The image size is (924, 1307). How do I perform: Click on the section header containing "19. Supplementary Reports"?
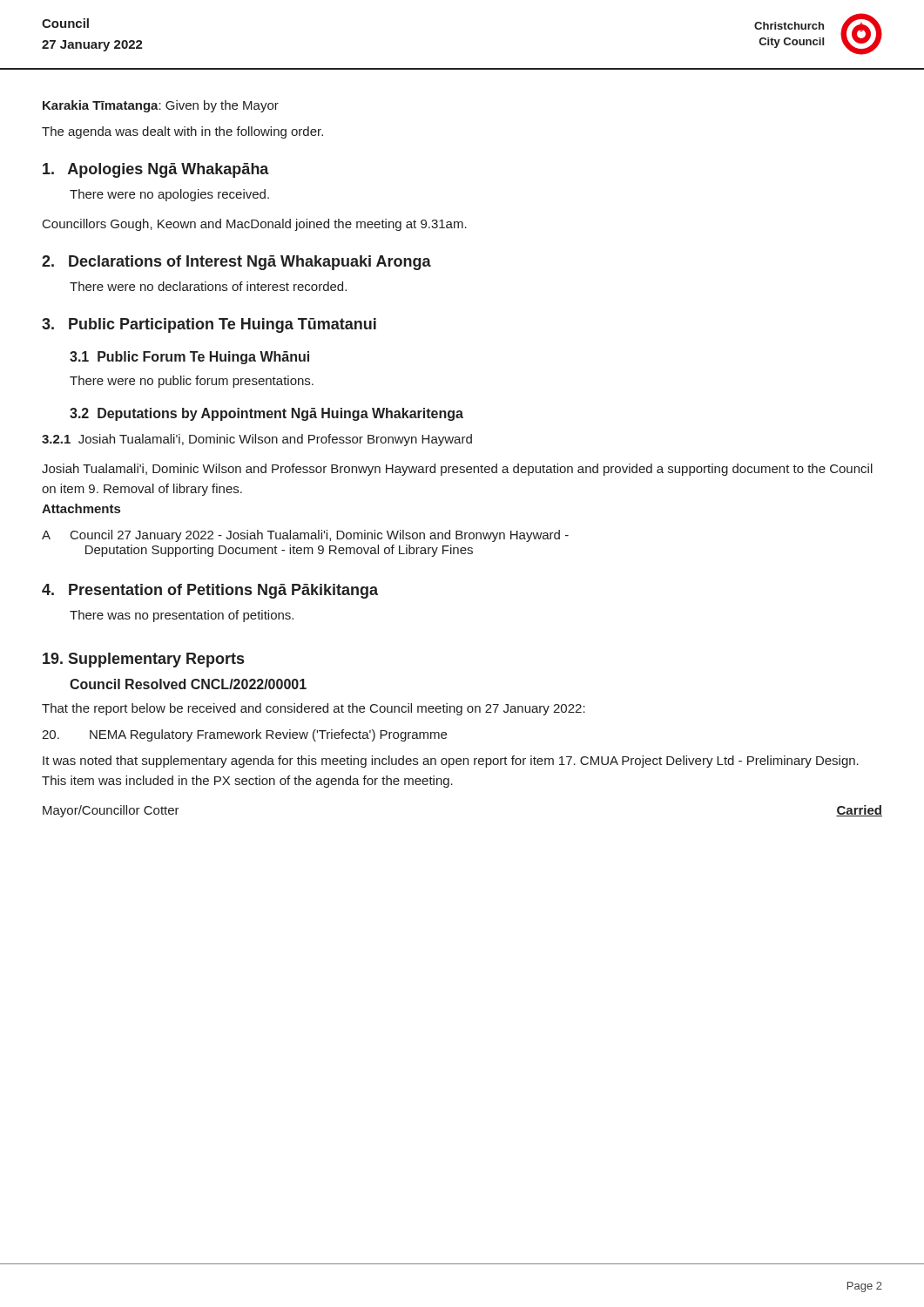(x=143, y=658)
